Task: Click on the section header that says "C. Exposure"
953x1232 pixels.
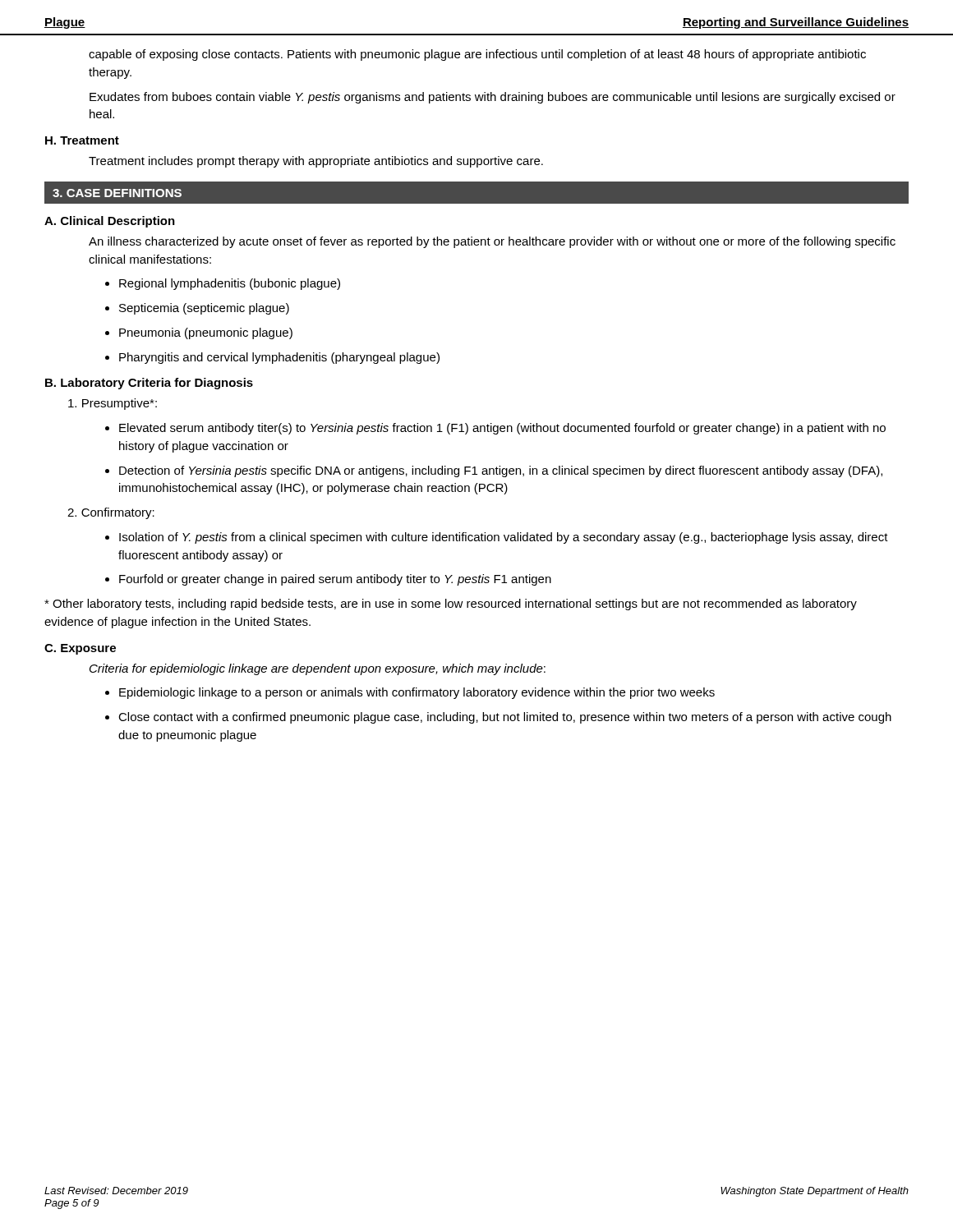Action: [80, 647]
